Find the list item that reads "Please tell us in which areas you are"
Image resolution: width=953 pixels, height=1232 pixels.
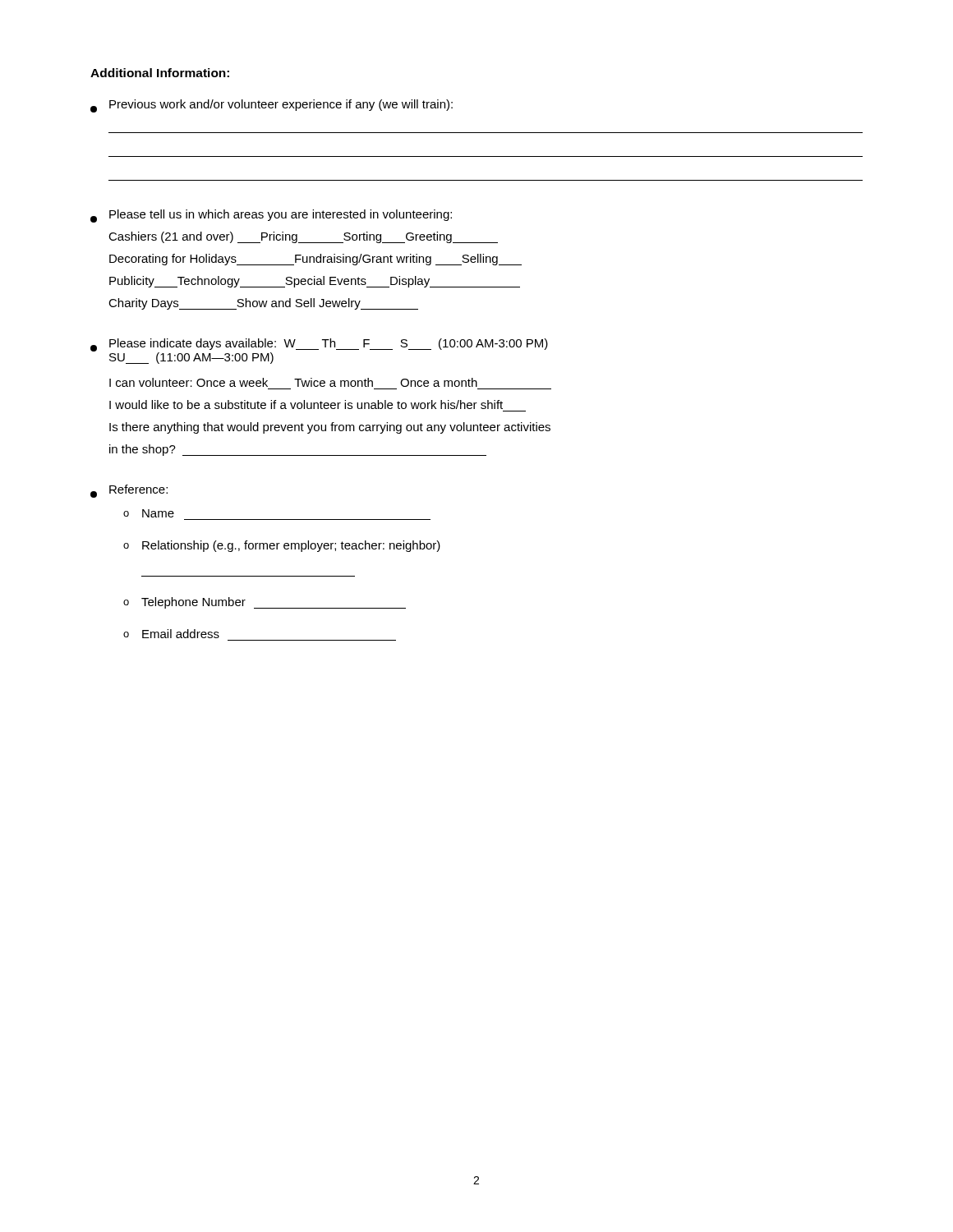coord(476,262)
